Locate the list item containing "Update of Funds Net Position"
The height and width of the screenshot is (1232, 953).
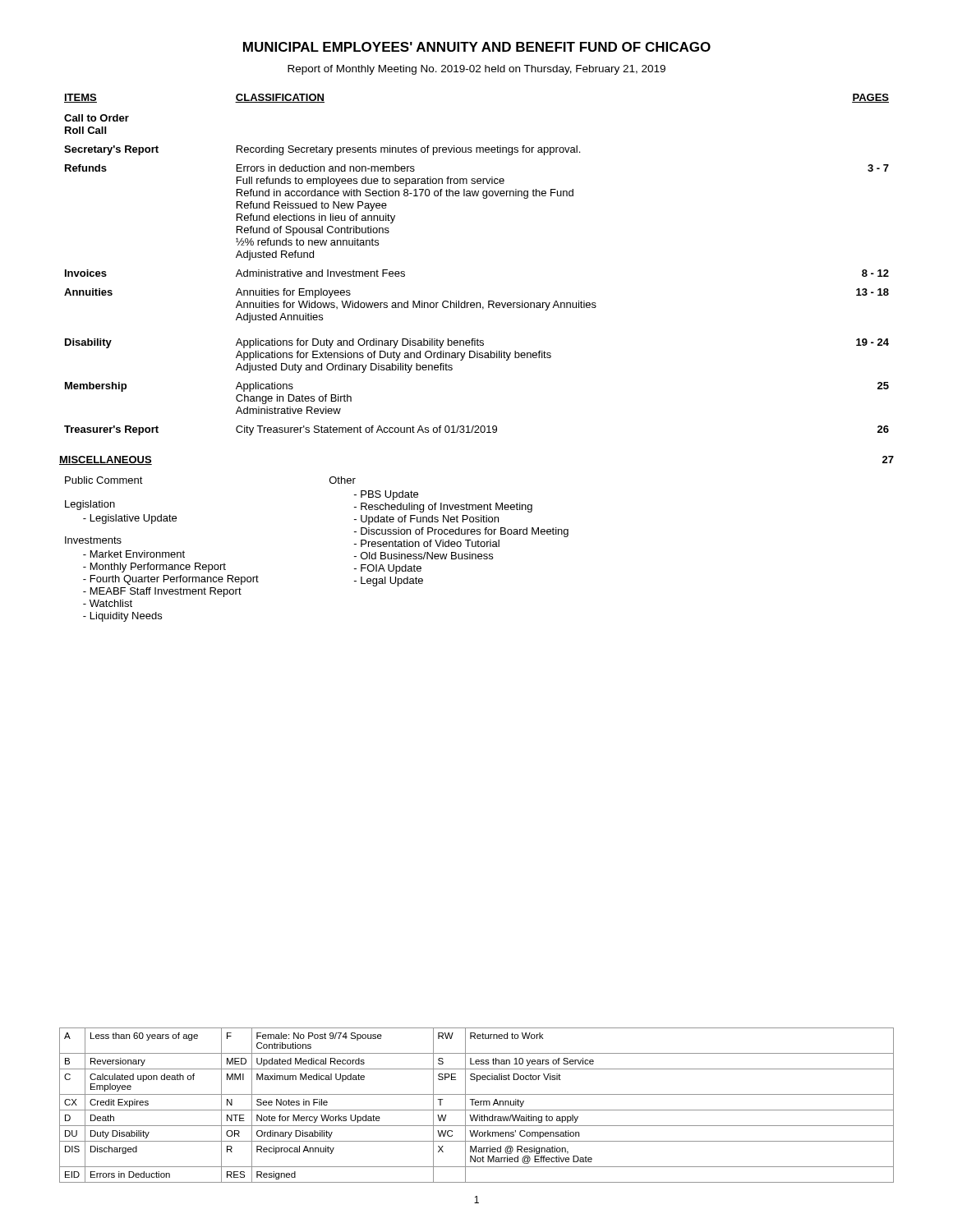(x=419, y=519)
